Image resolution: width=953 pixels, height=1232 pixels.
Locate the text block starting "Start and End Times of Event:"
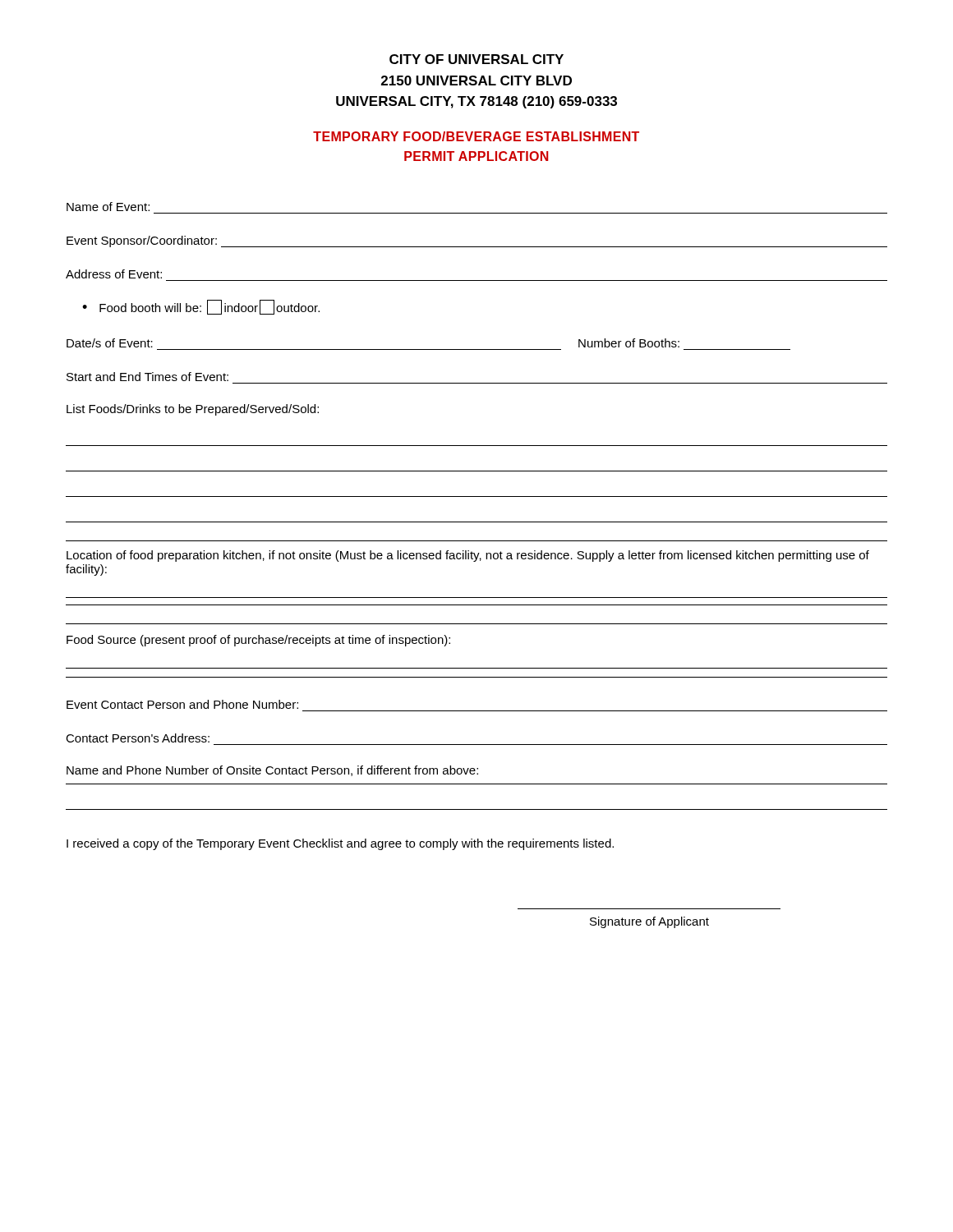pyautogui.click(x=476, y=375)
